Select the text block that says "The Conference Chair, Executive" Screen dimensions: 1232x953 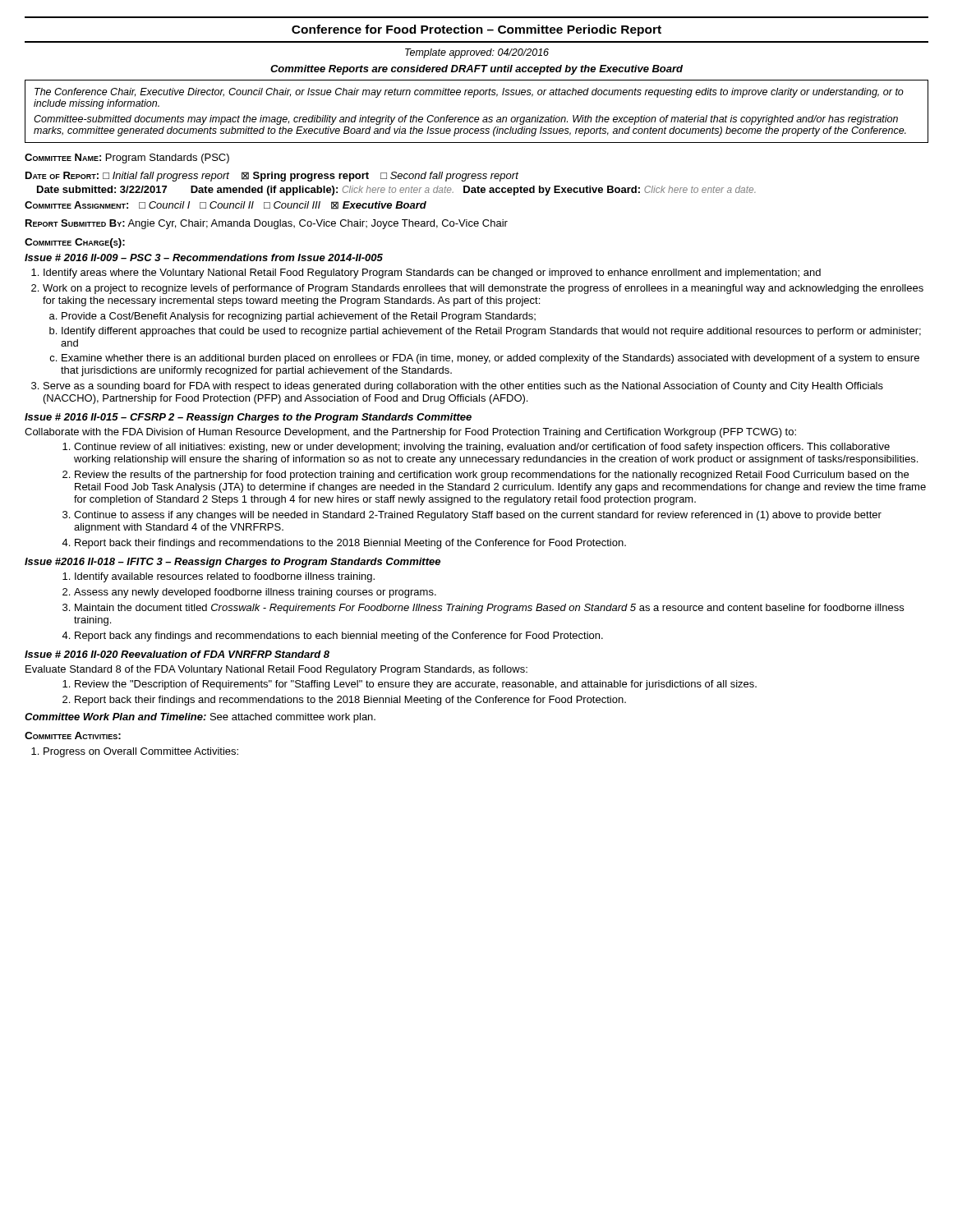(476, 111)
